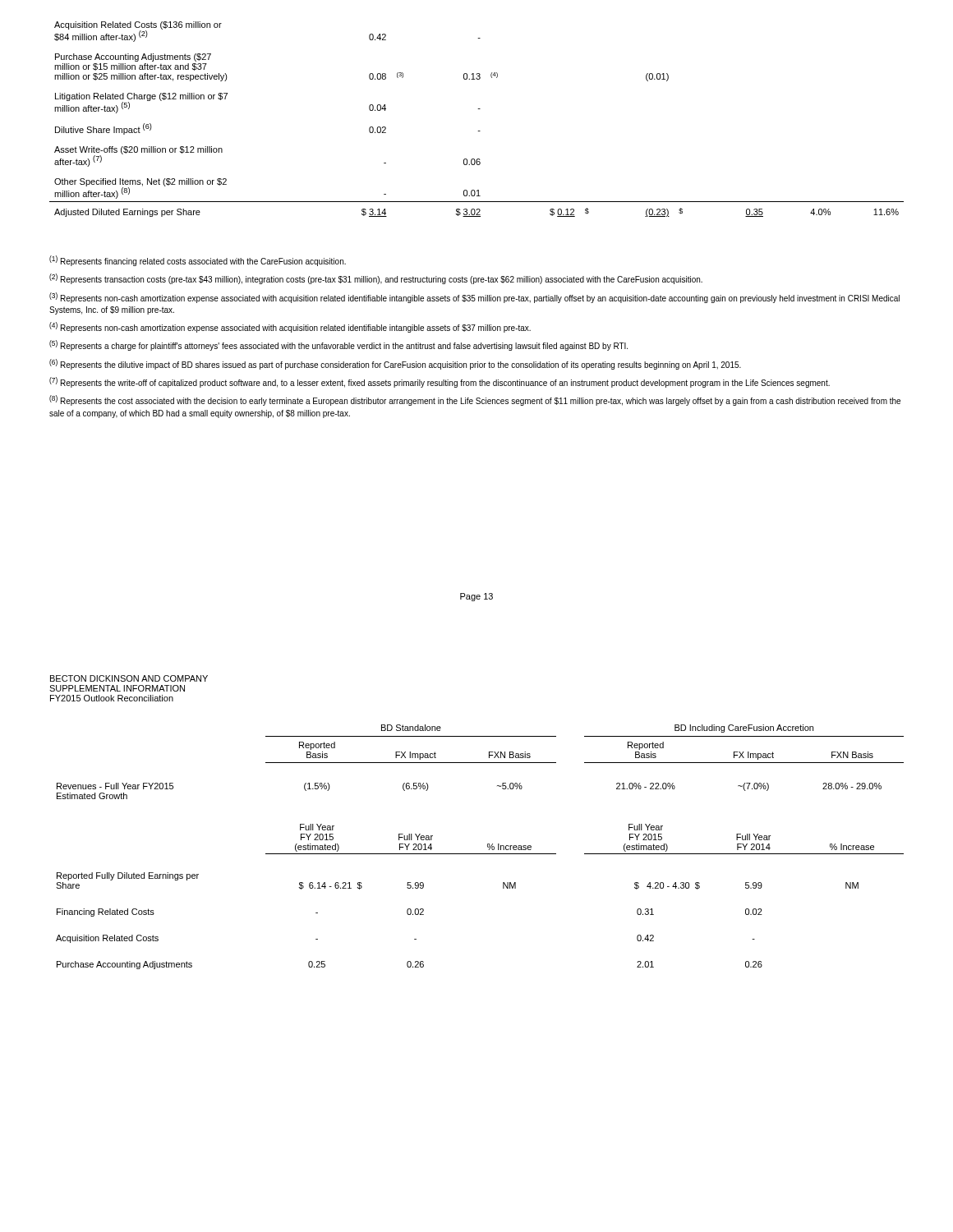Click on the table containing "% Increase"
Viewport: 953px width, 1232px height.
click(x=476, y=846)
